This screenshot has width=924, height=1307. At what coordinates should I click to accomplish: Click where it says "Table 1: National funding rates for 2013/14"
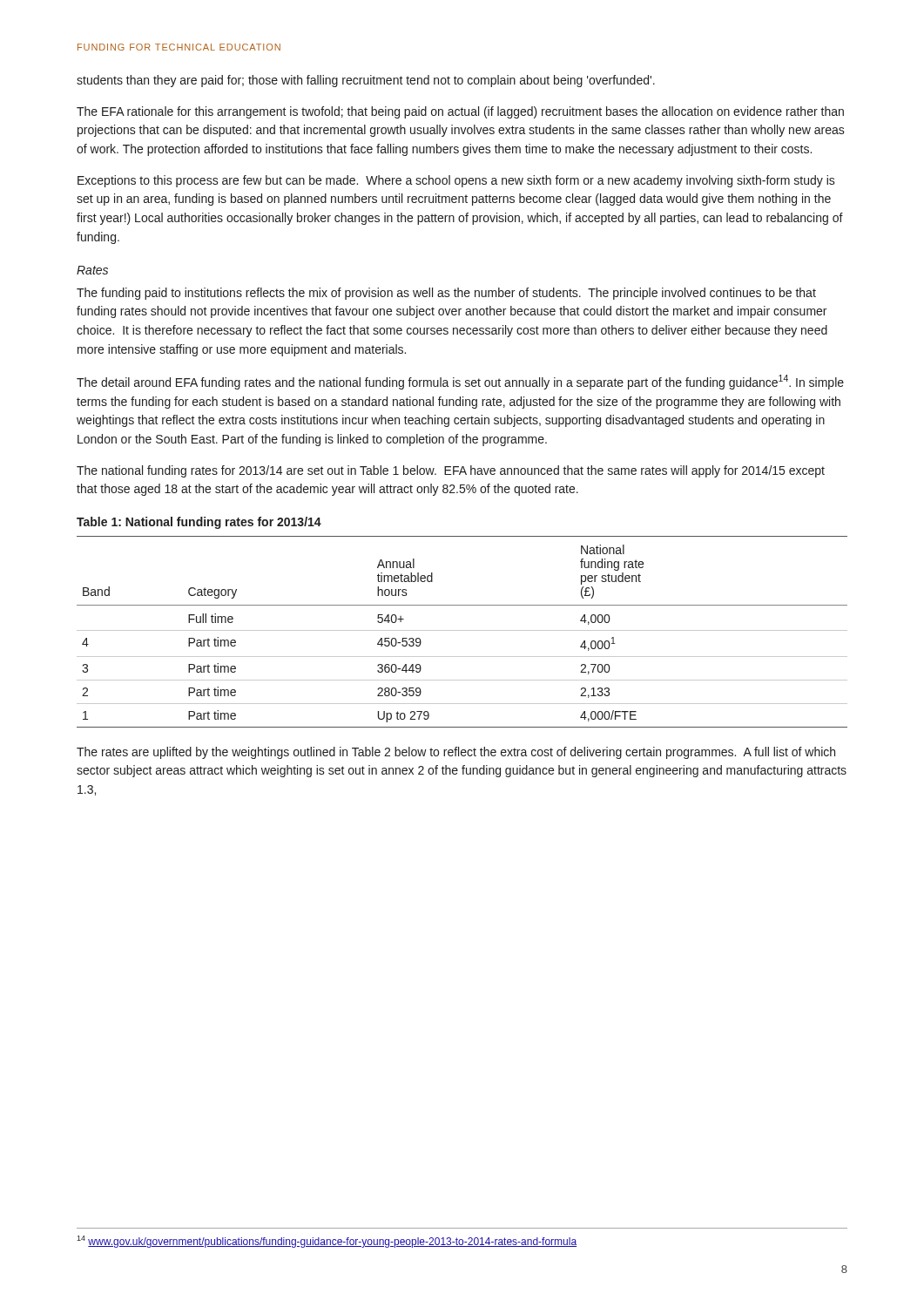pyautogui.click(x=199, y=522)
